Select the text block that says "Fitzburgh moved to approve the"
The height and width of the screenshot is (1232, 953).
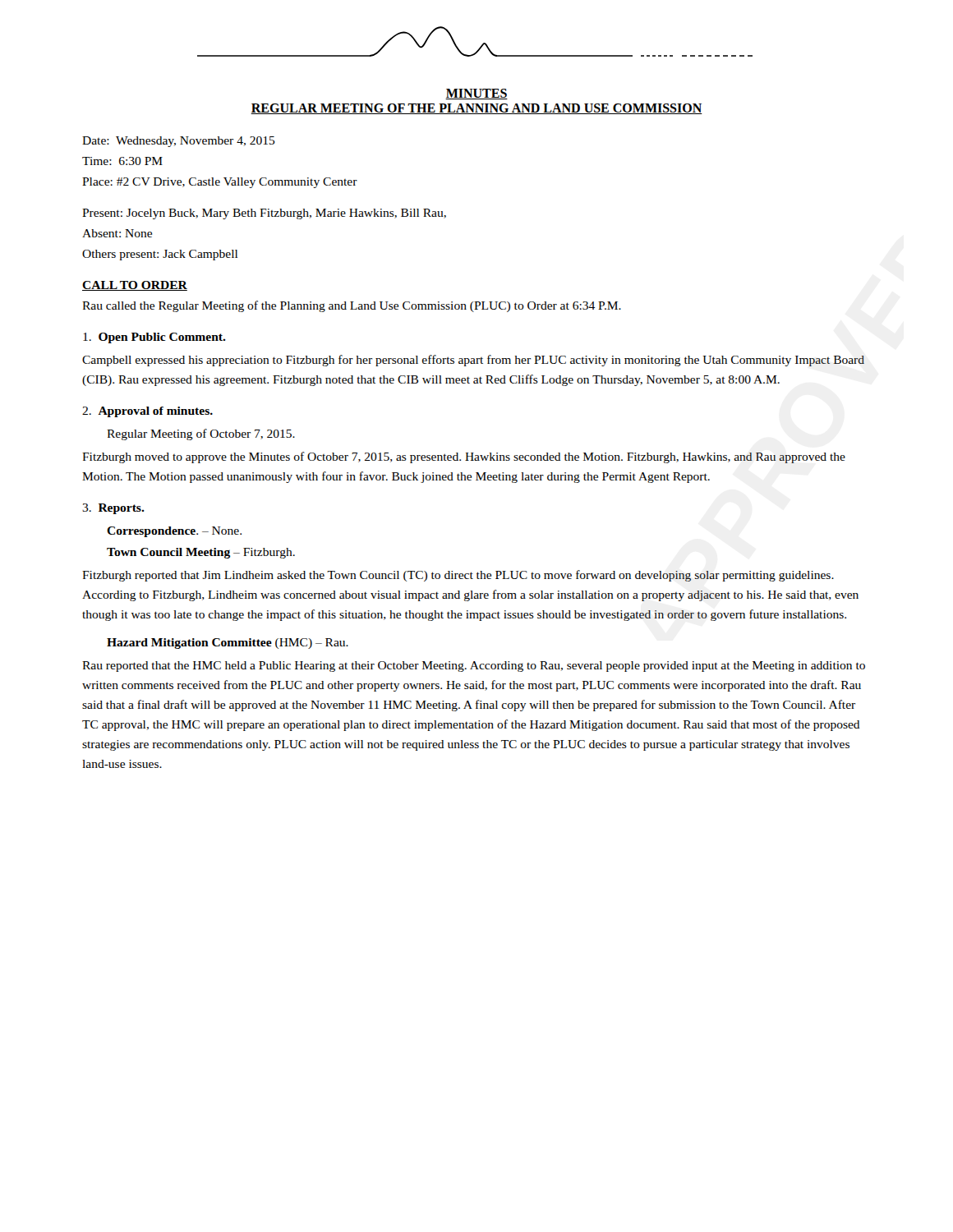[x=464, y=466]
